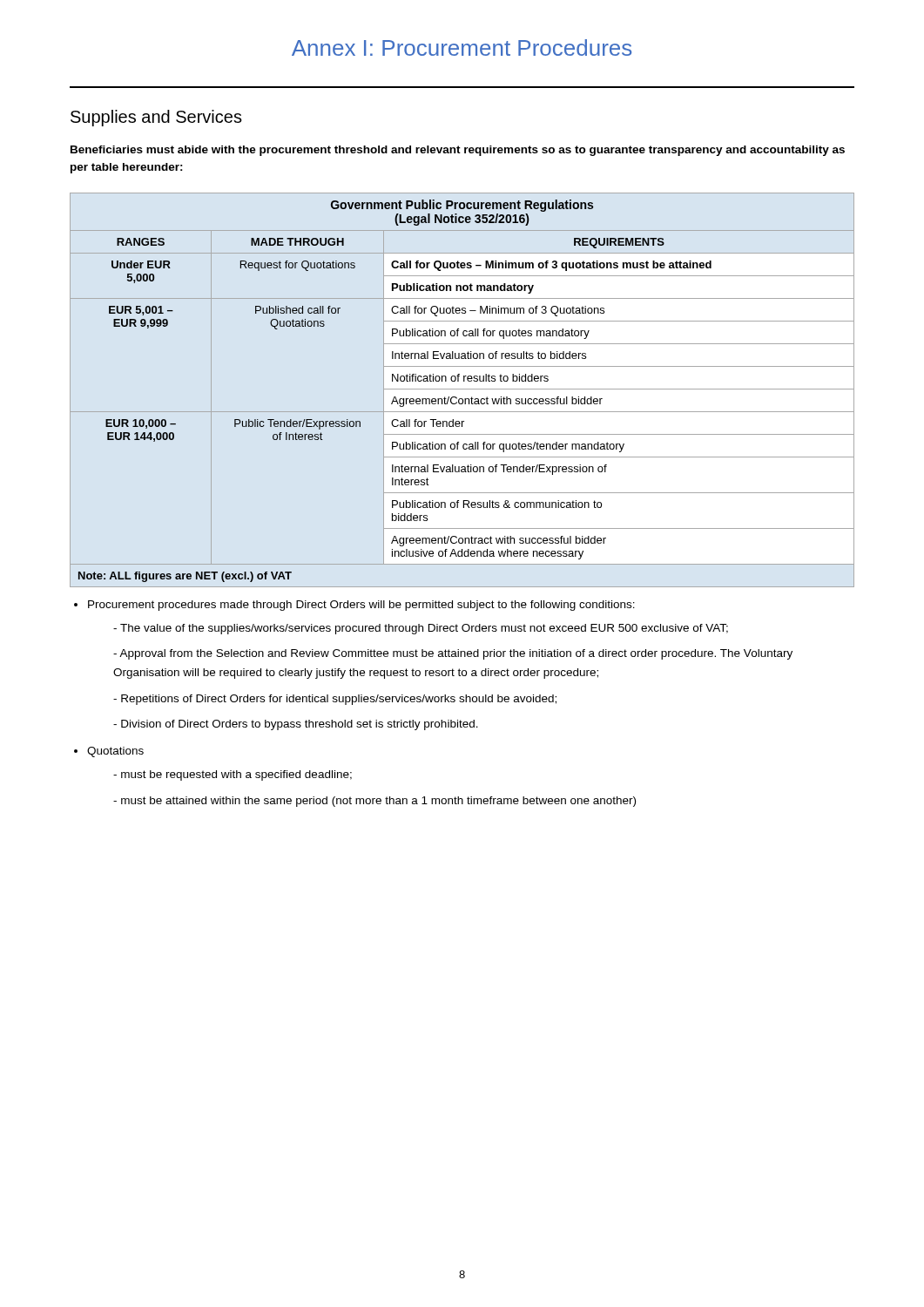Select the element starting "Annex I: Procurement Procedures"

click(x=462, y=48)
